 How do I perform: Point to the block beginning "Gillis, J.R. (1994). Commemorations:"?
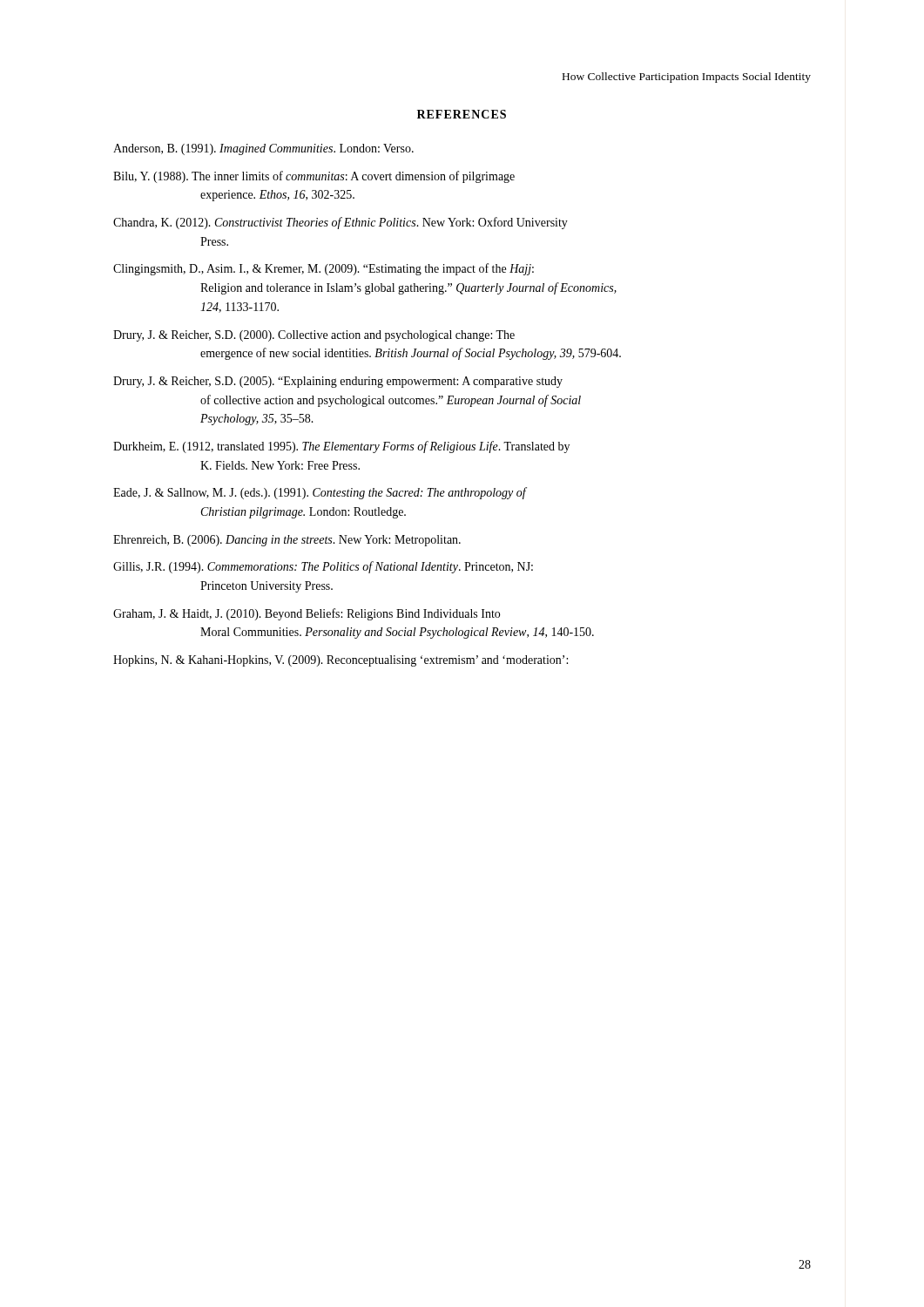(x=462, y=578)
